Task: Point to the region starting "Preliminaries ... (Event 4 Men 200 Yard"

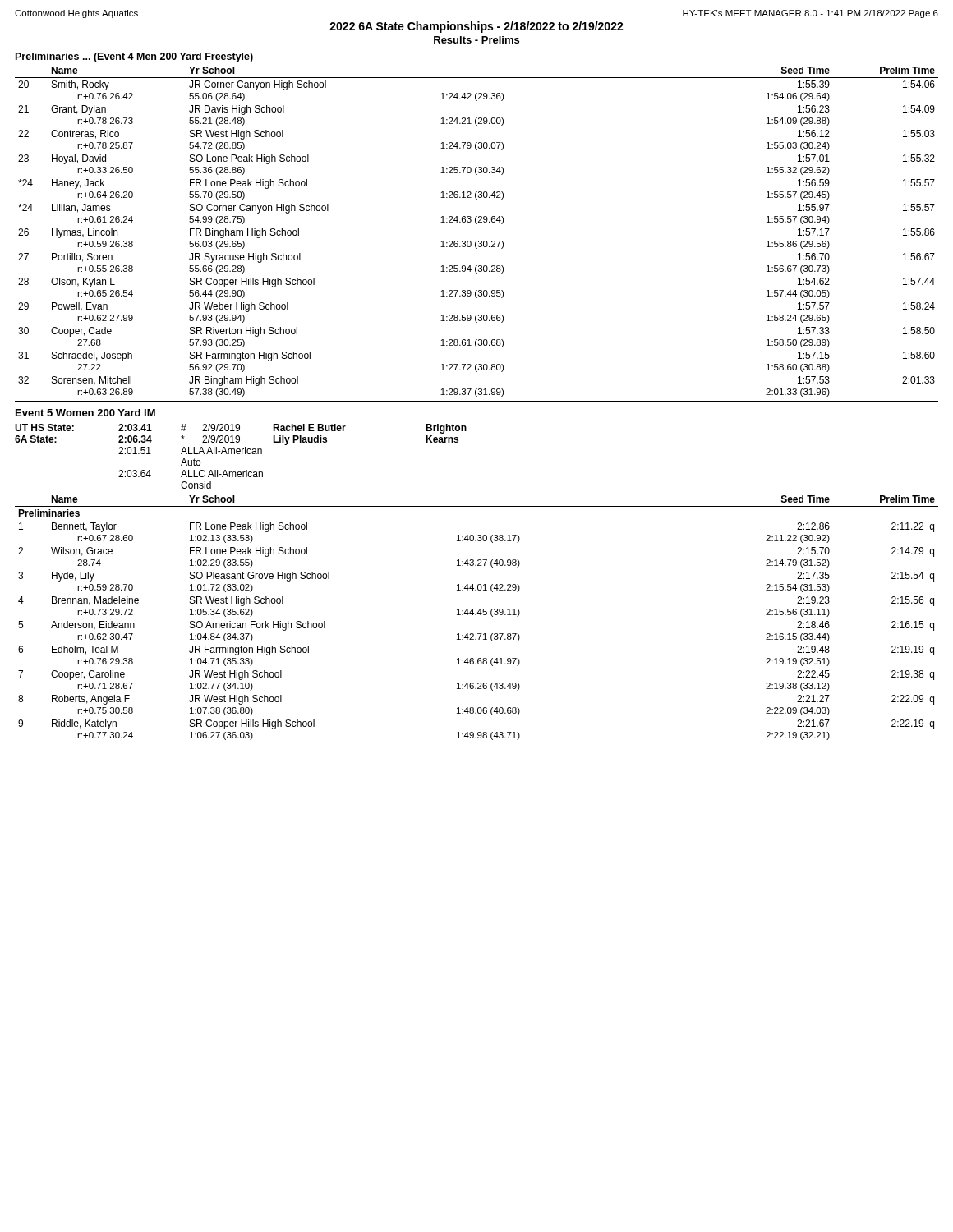Action: [134, 57]
